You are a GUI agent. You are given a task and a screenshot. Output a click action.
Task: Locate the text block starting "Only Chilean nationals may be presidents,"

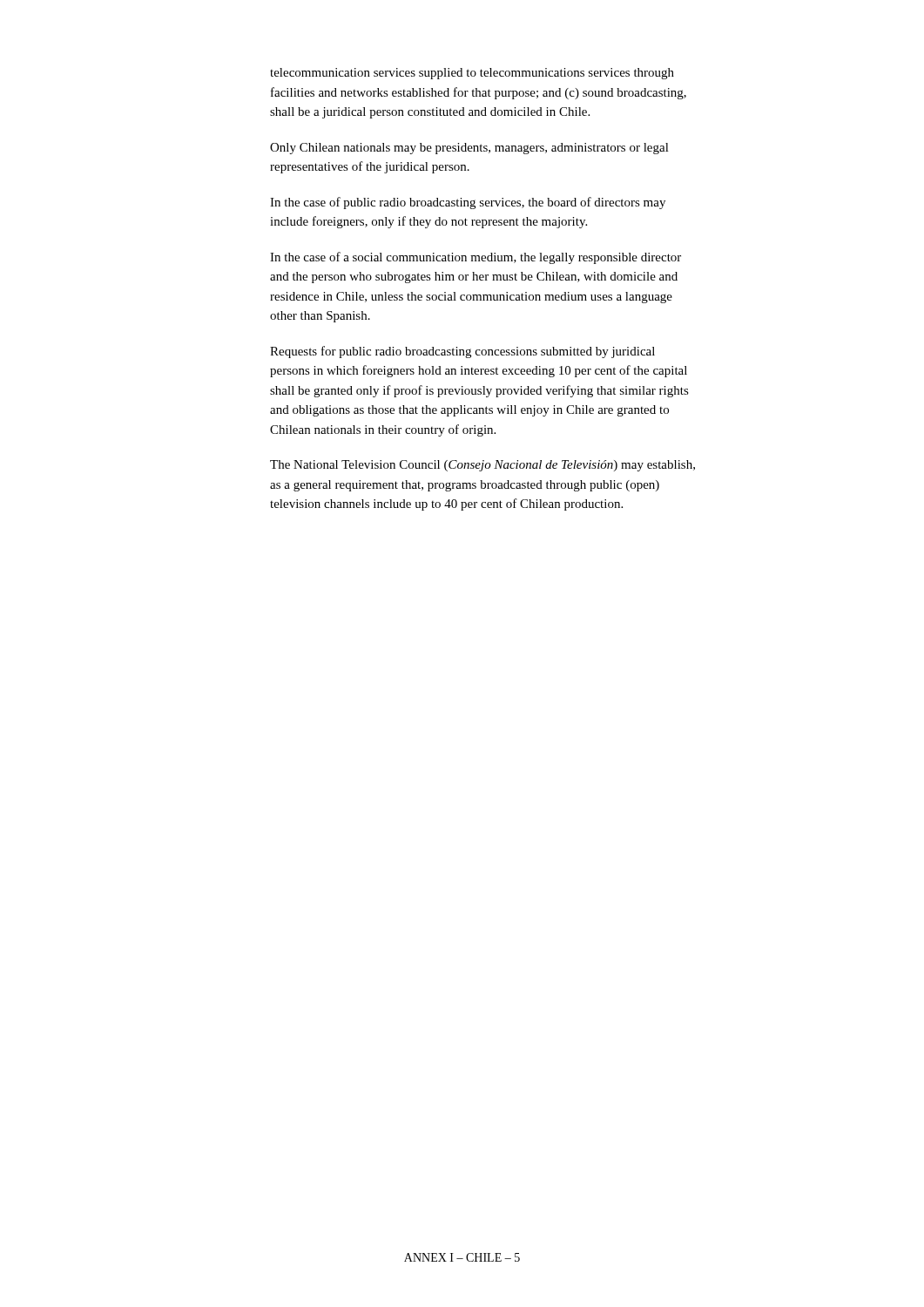coord(469,157)
